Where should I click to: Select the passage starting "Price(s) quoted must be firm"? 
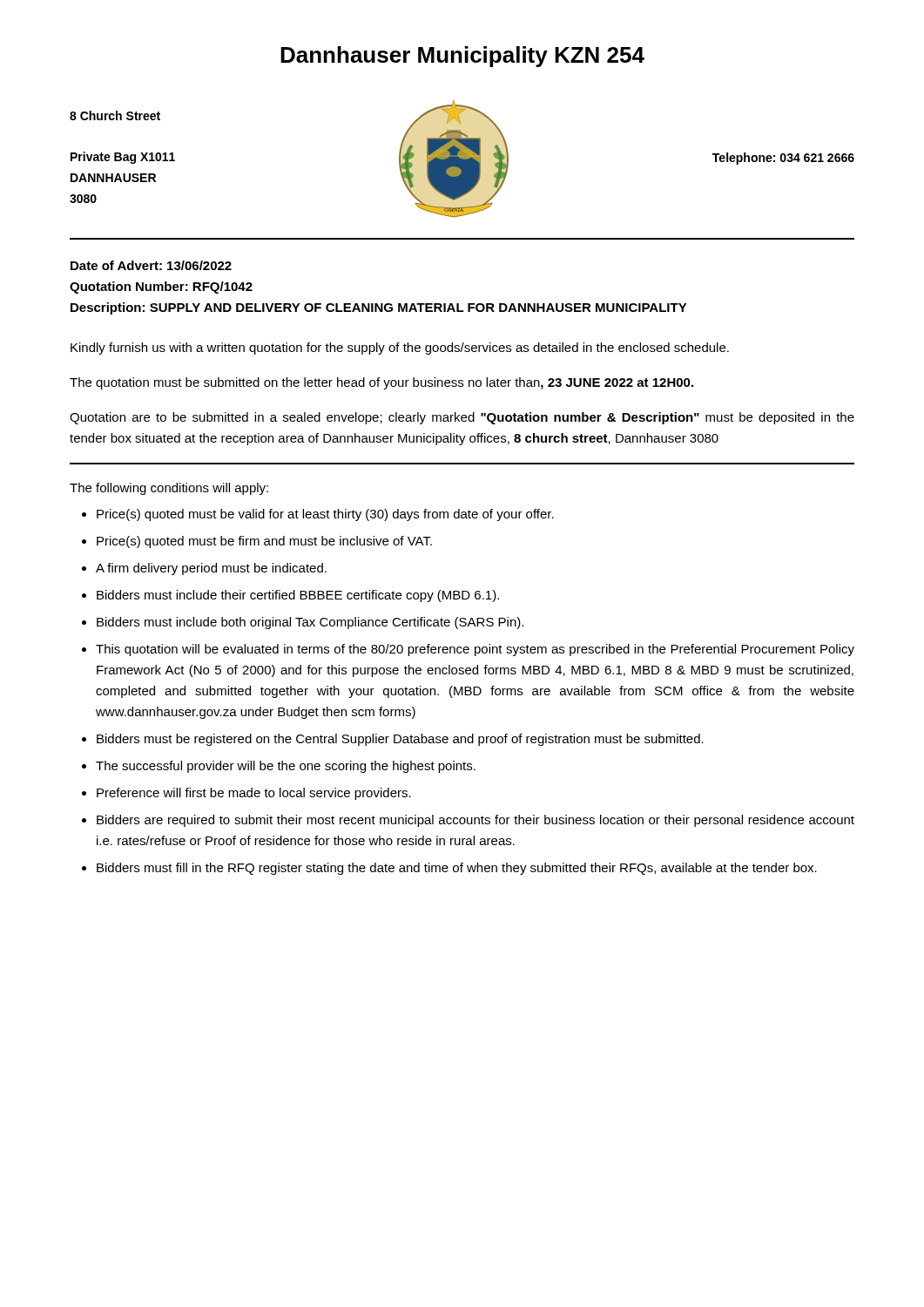264,541
